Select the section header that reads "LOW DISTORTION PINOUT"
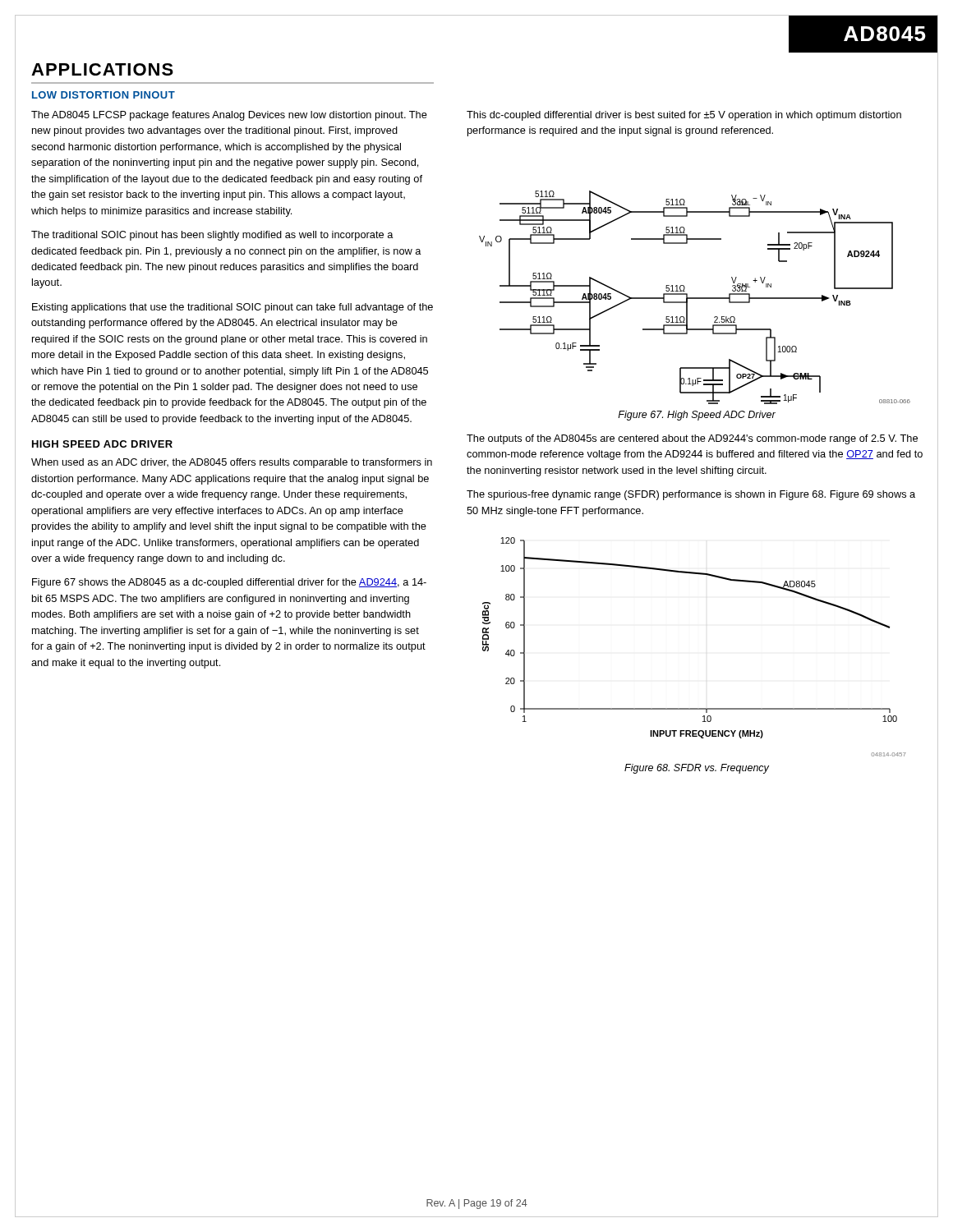953x1232 pixels. tap(103, 95)
